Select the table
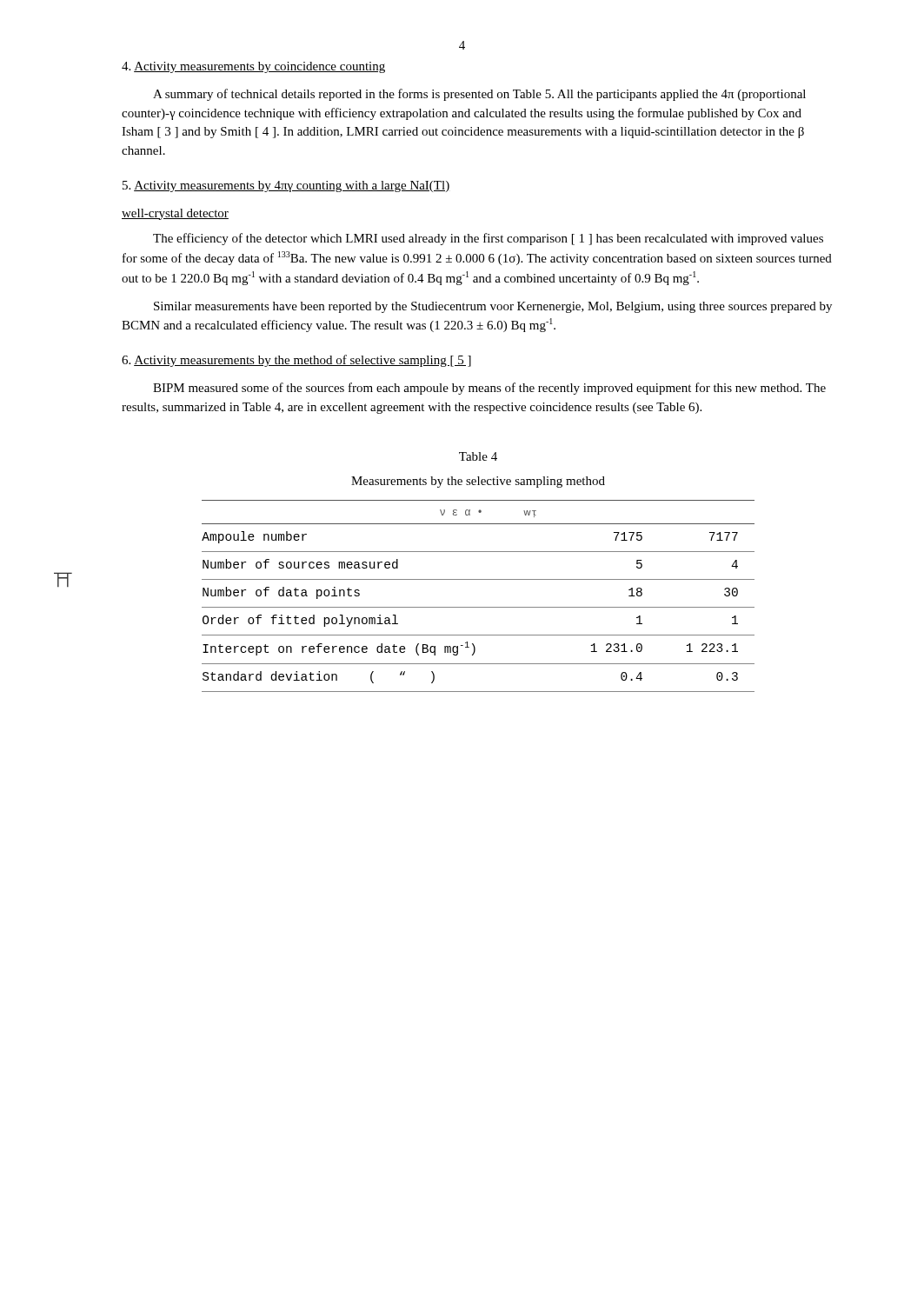 [x=478, y=596]
